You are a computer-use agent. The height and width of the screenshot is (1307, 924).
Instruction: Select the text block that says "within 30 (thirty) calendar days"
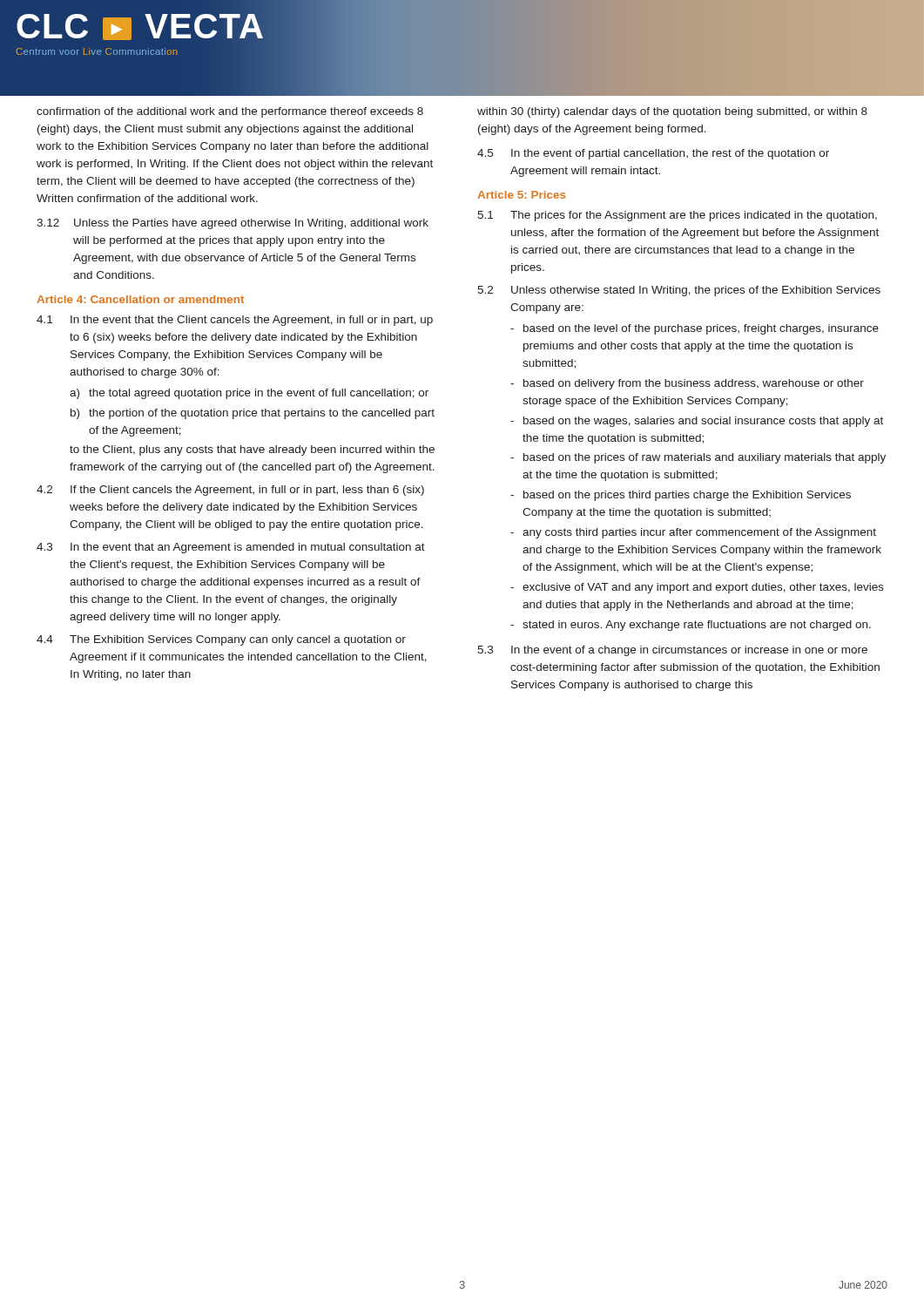pyautogui.click(x=672, y=120)
